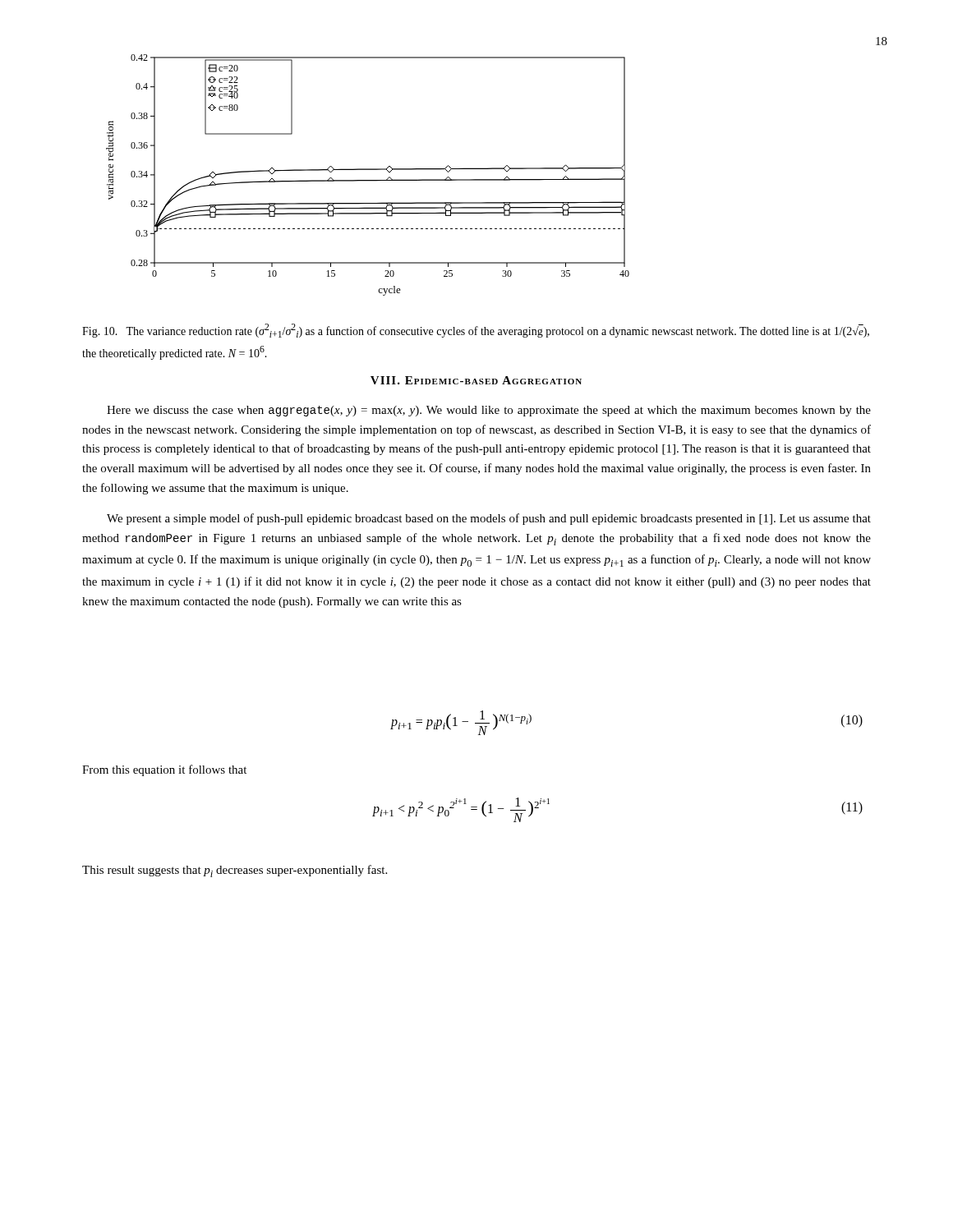Point to the text starting "VIII. Epidemic-based Aggregation"

(x=476, y=380)
